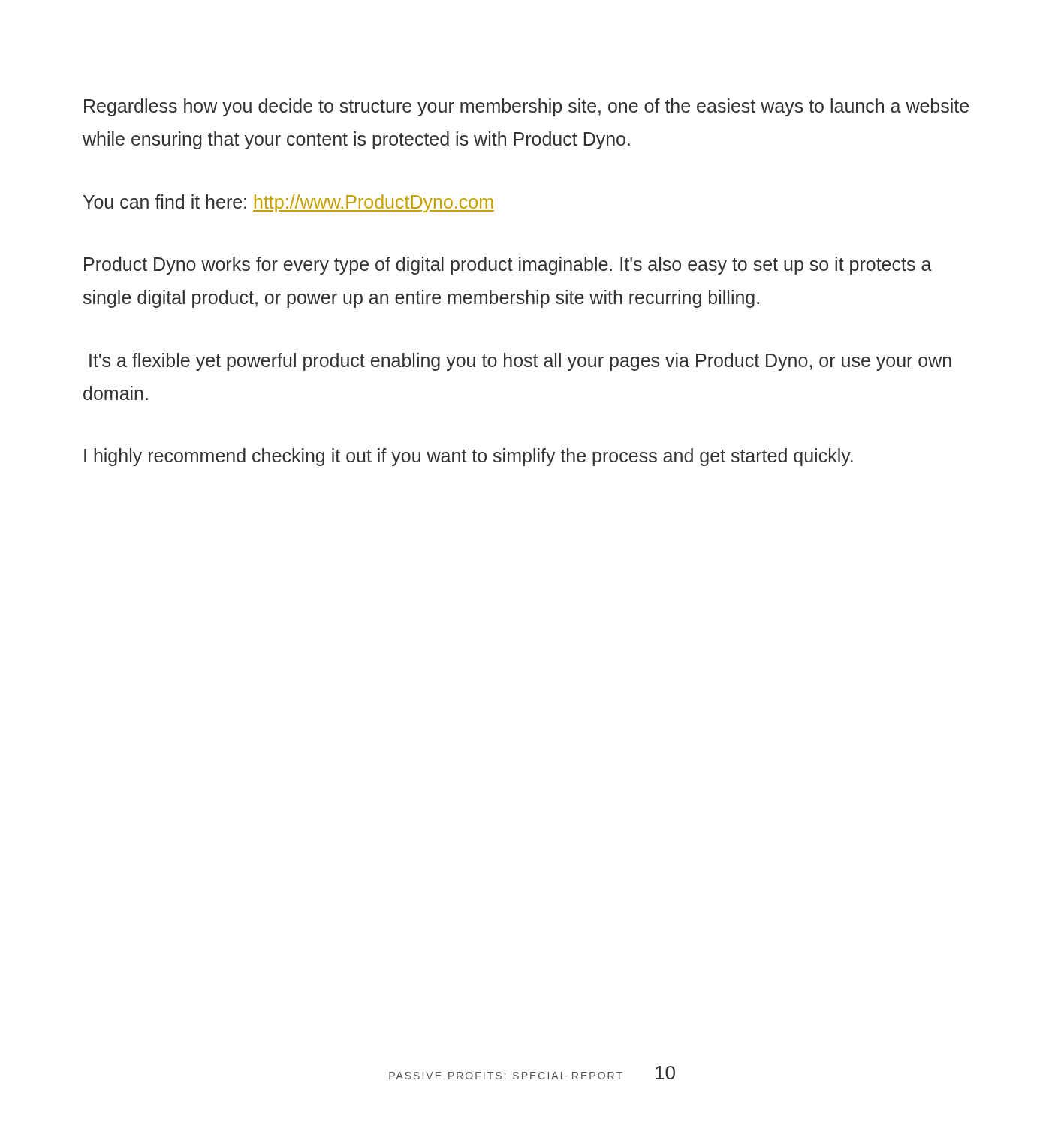This screenshot has height=1126, width=1064.
Task: Locate the text block that says "Regardless how you decide to structure your"
Action: point(526,122)
